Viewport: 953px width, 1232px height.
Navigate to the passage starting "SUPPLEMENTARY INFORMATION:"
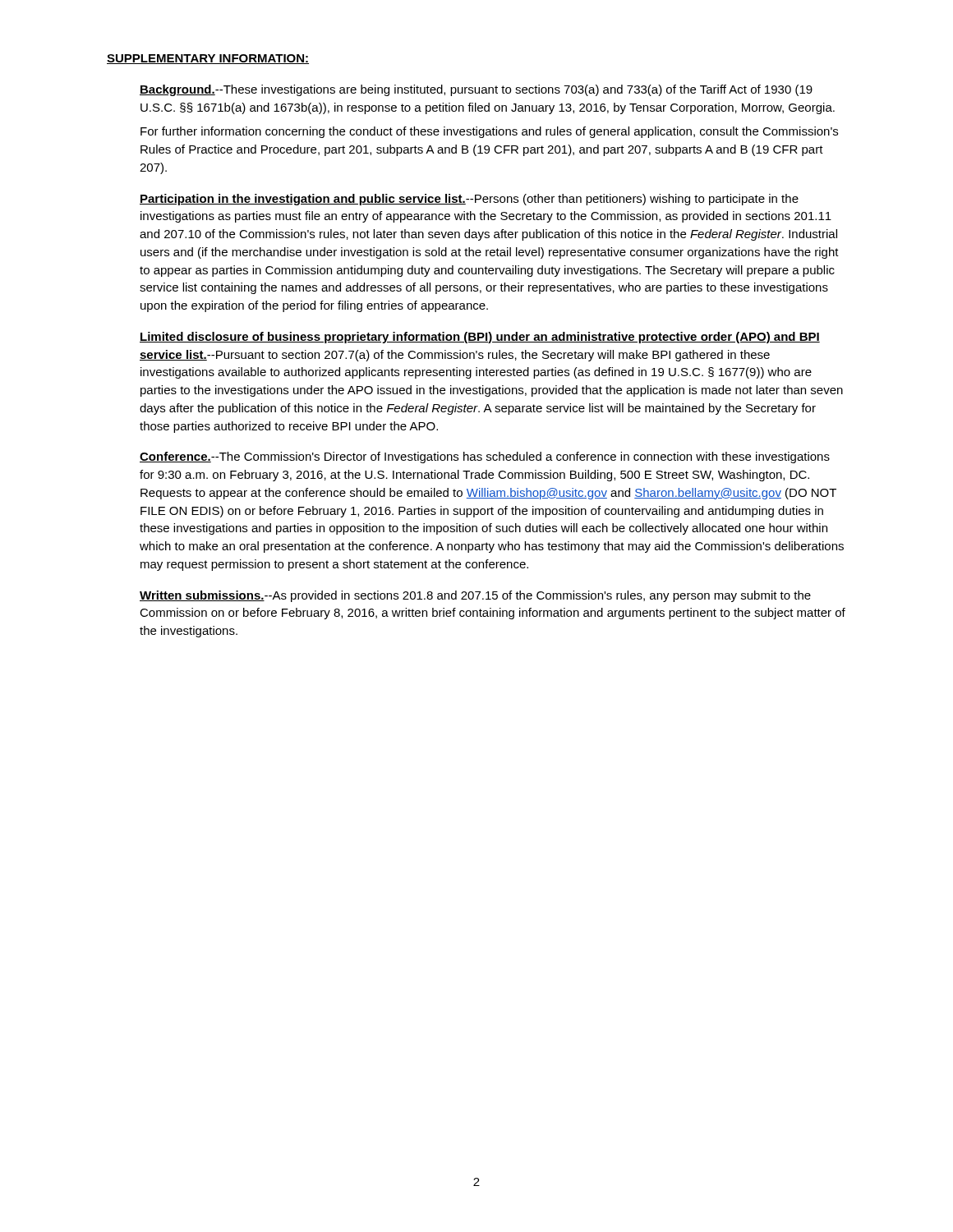[208, 58]
